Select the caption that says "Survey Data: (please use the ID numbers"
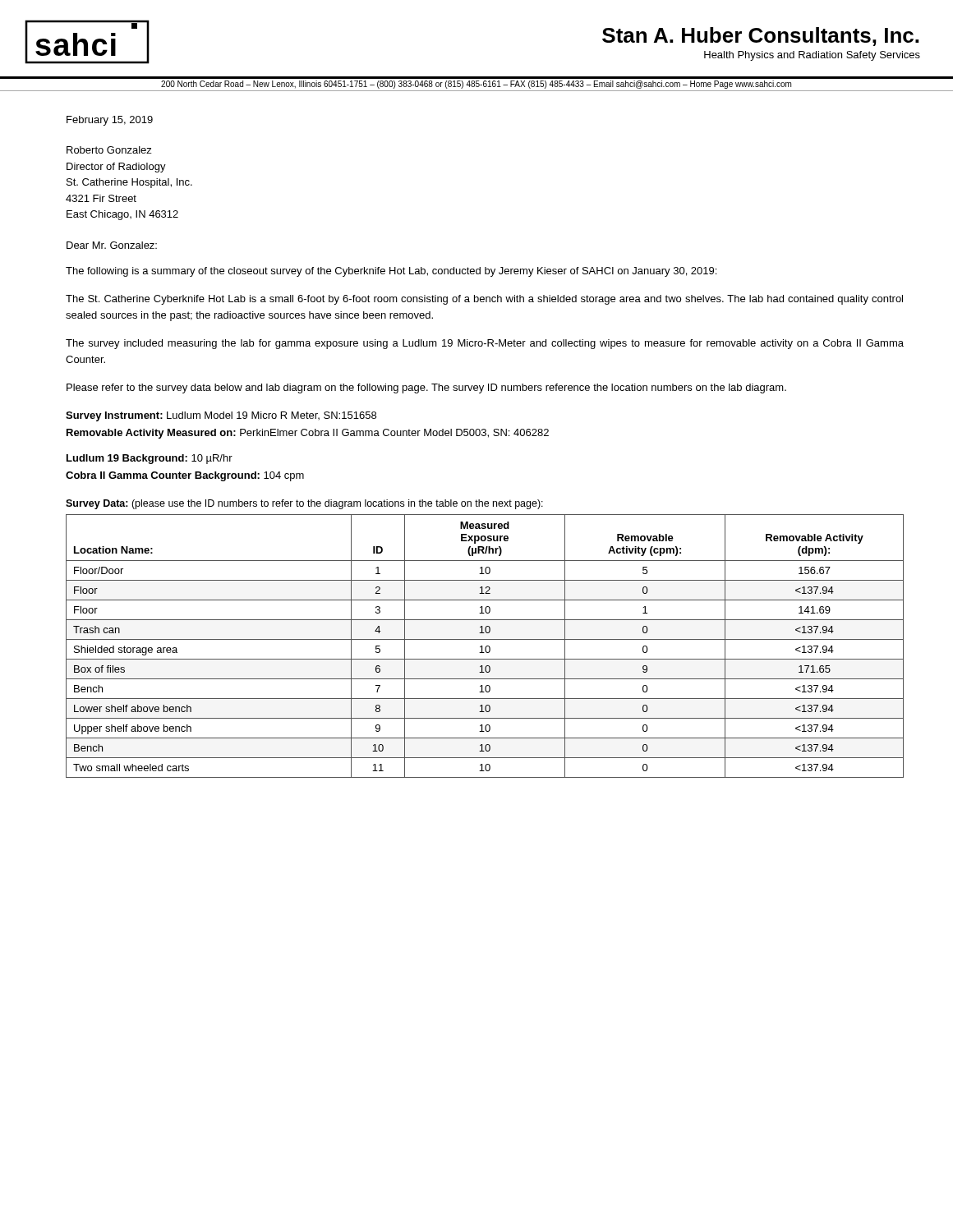This screenshot has height=1232, width=953. point(305,503)
